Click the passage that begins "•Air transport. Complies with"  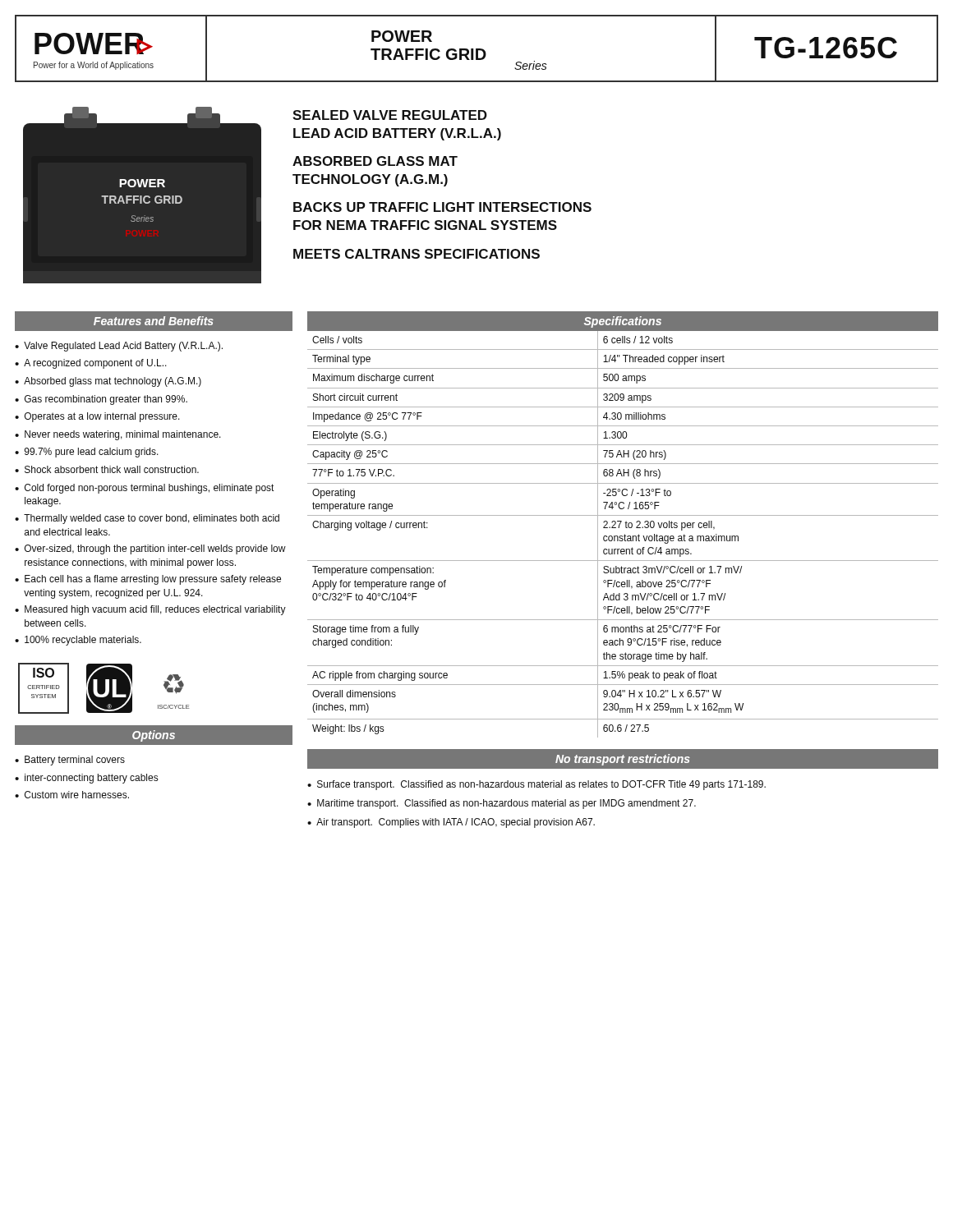click(451, 823)
